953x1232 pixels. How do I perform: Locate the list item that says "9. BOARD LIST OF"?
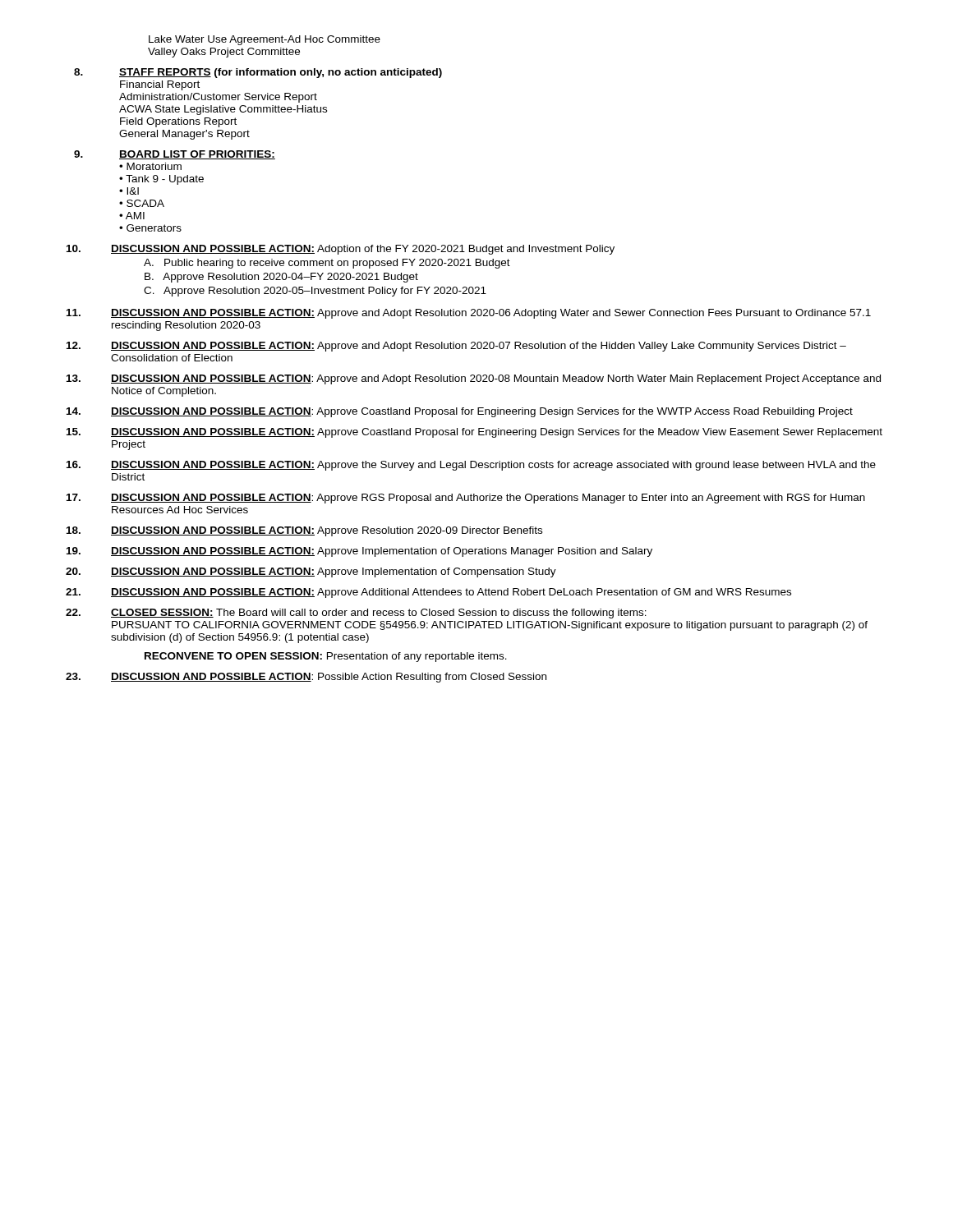(175, 155)
